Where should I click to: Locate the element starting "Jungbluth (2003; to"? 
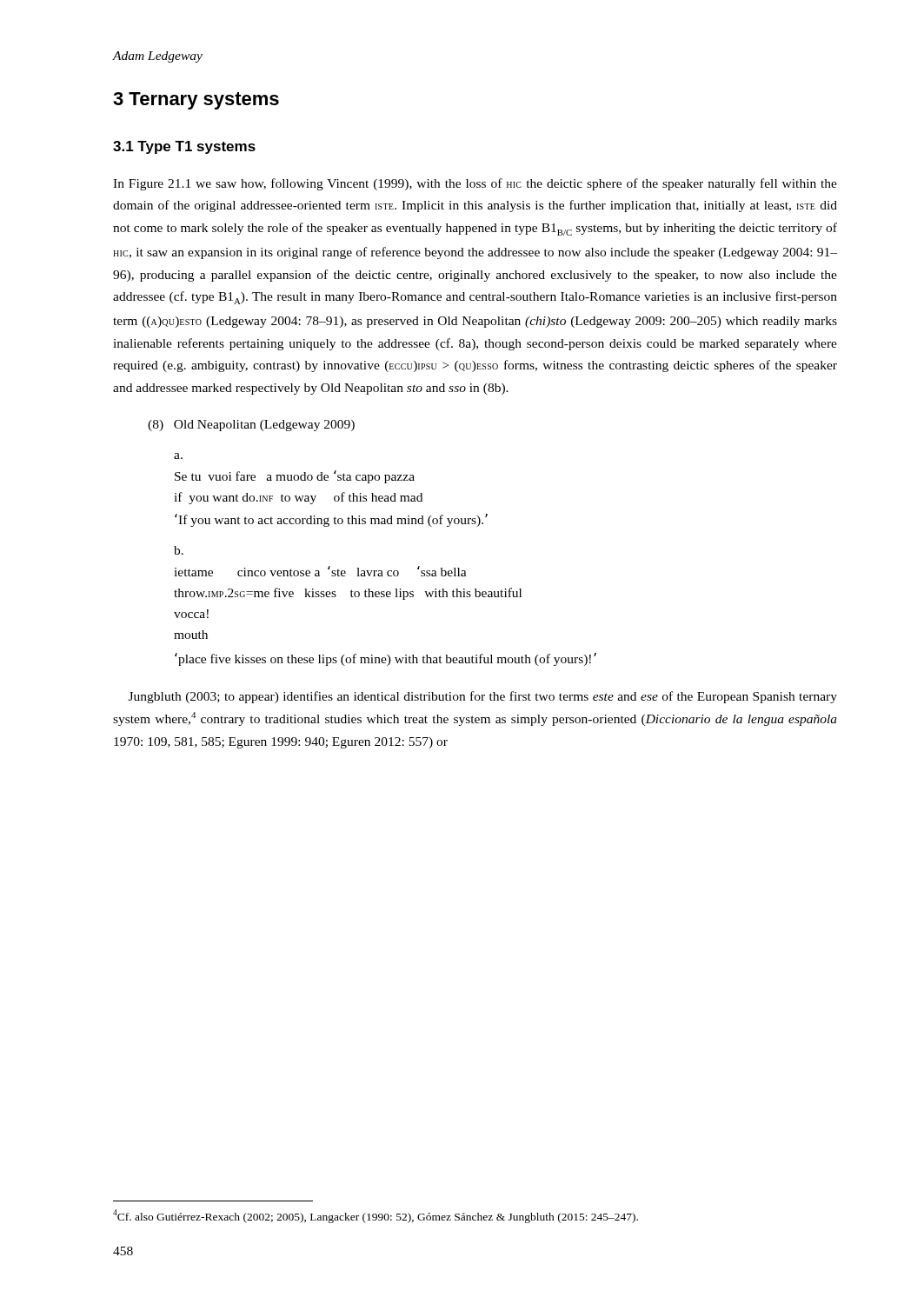click(475, 719)
